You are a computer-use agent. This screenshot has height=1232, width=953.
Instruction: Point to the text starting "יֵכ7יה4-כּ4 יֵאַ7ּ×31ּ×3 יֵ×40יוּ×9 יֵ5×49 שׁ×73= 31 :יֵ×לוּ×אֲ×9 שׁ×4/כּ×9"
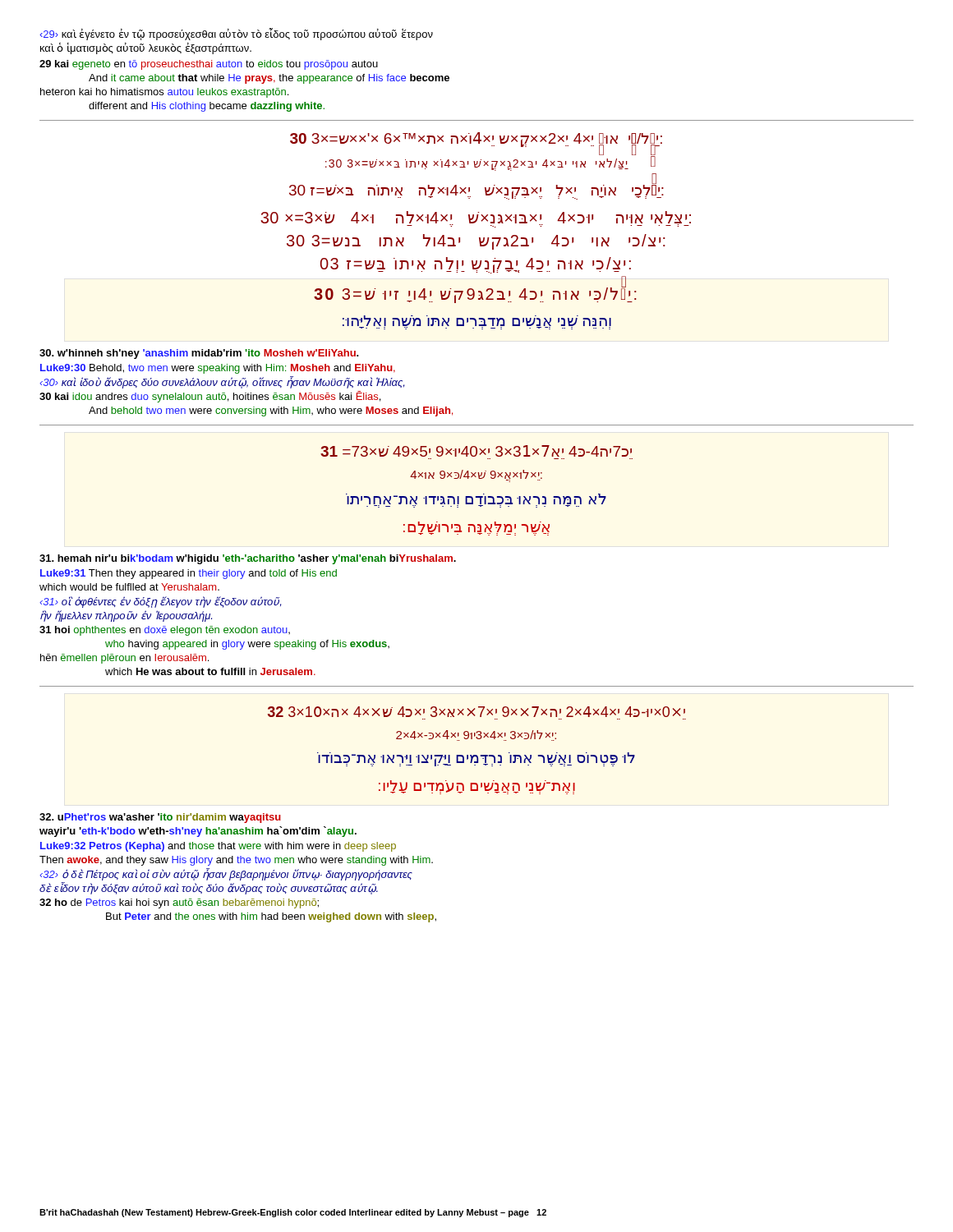(476, 489)
